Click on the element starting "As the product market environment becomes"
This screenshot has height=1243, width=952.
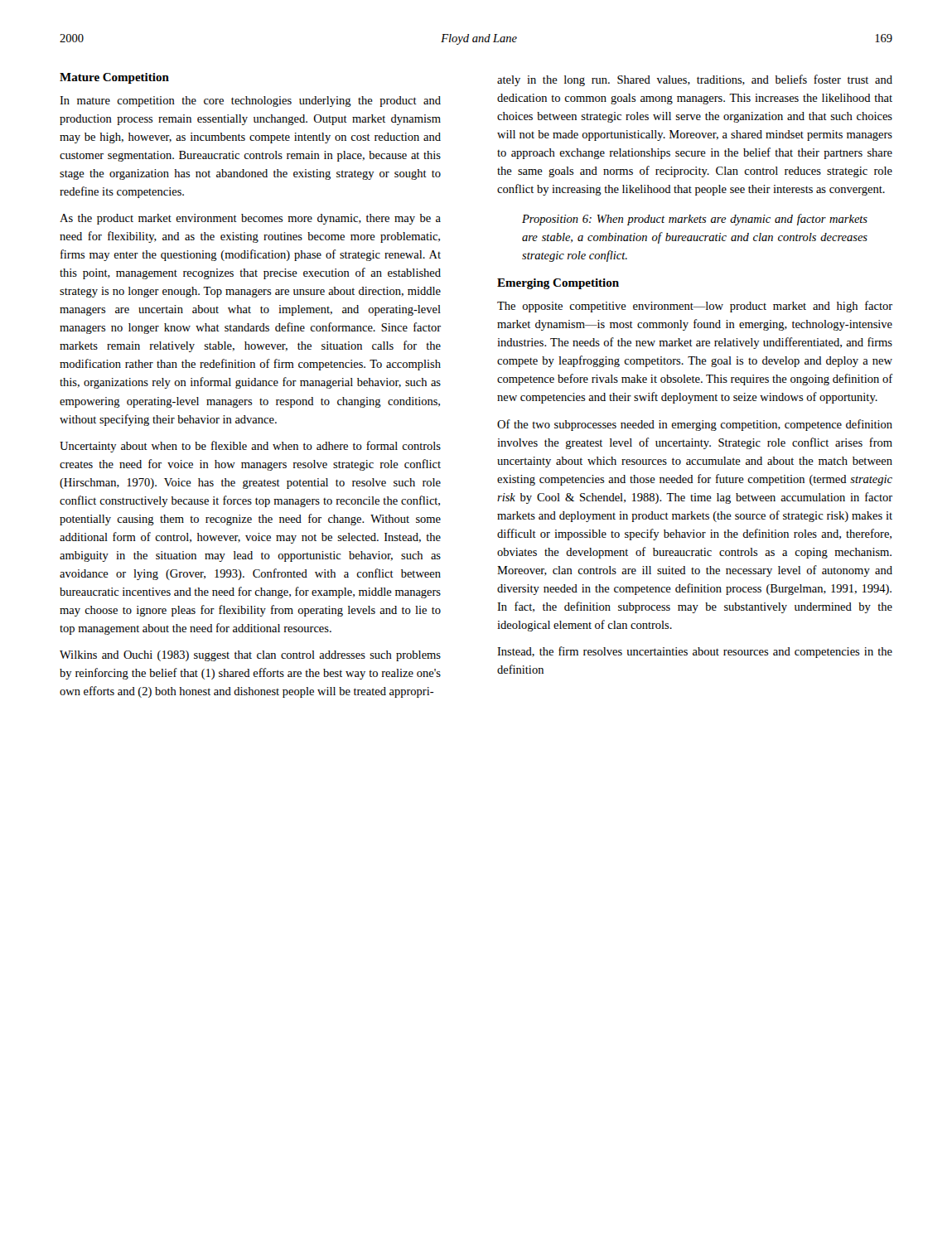click(250, 319)
